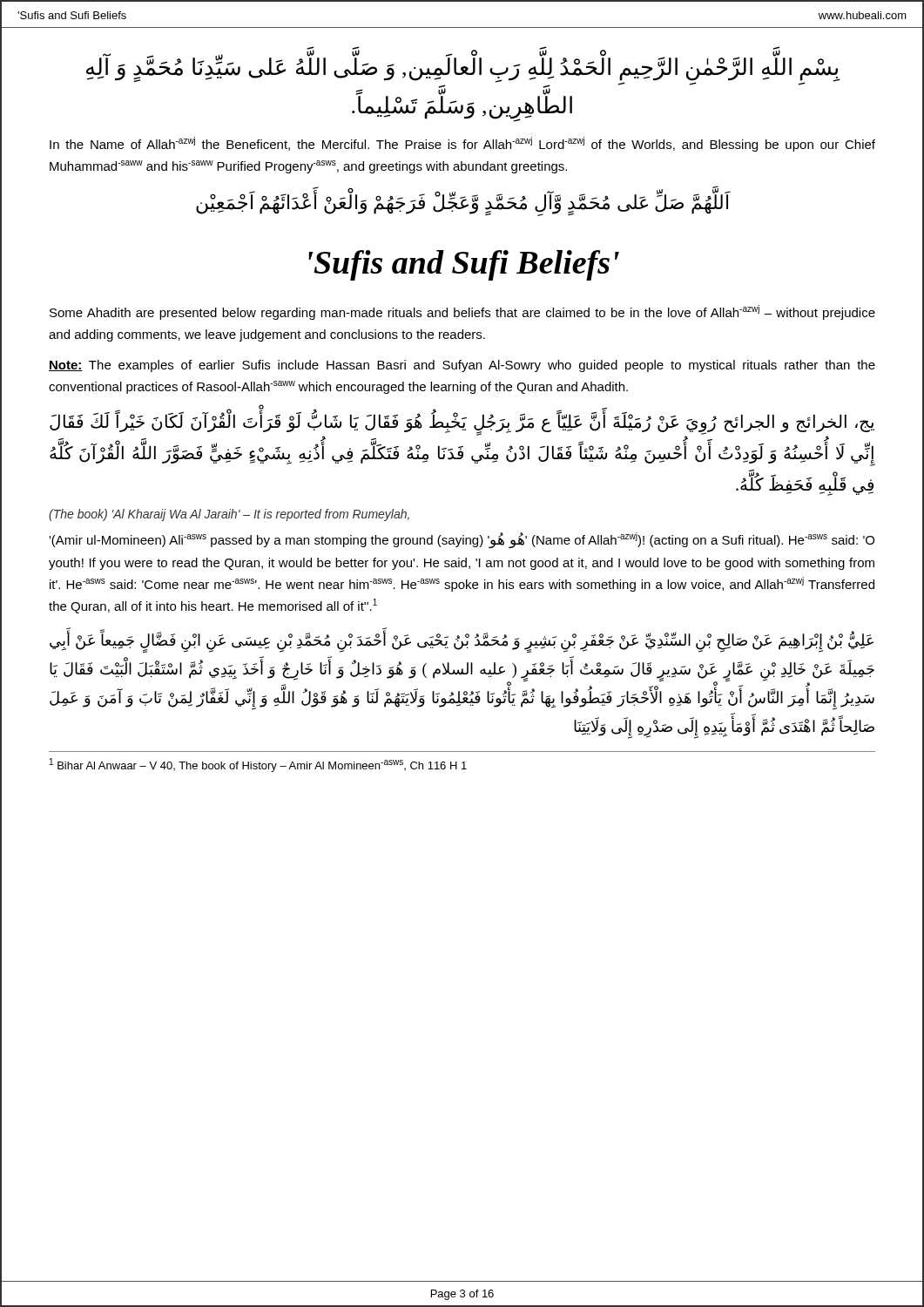Click on the text starting "1 Bihar Al"
This screenshot has width=924, height=1307.
[x=258, y=765]
